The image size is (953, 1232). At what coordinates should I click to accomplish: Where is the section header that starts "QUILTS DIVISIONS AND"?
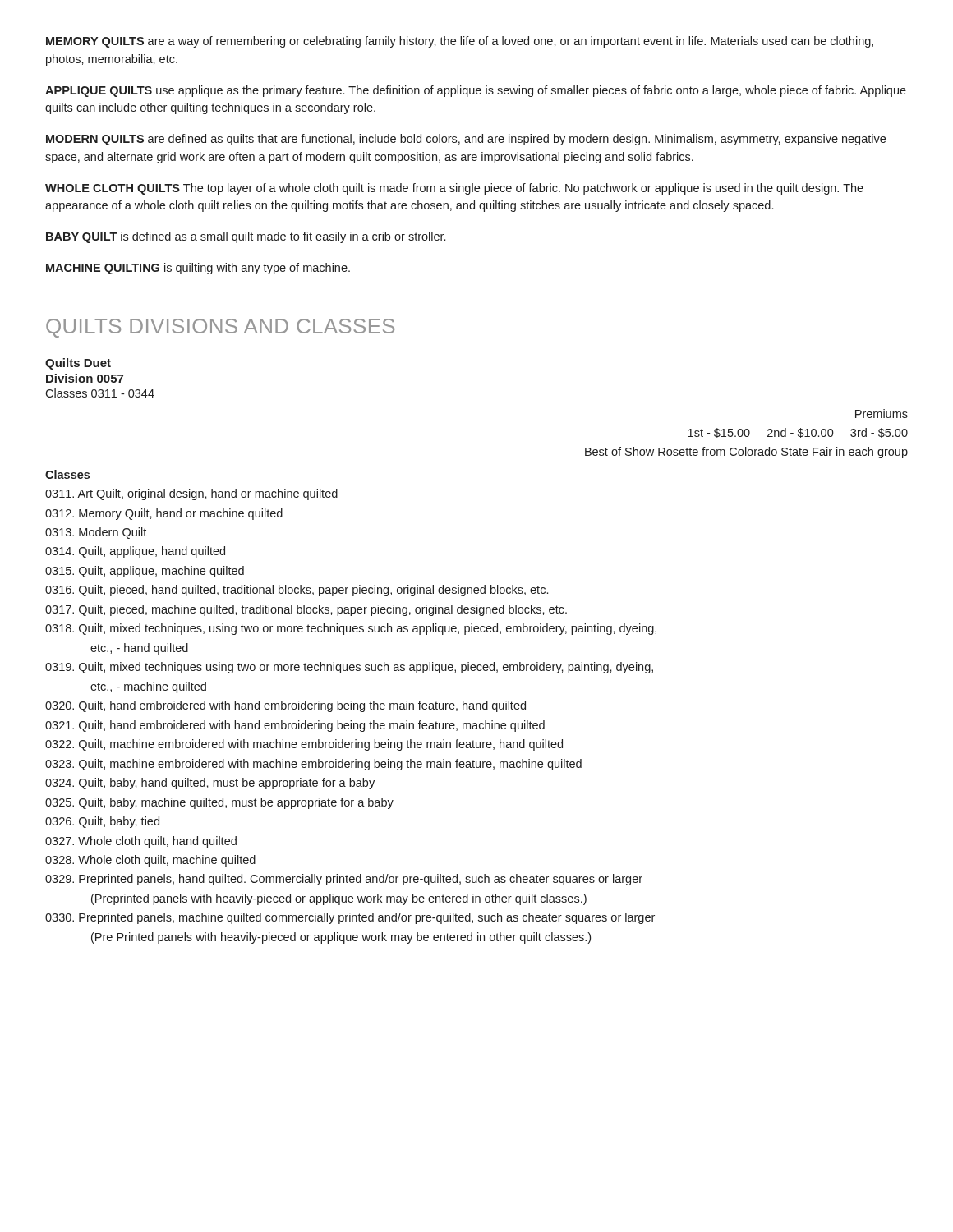click(x=221, y=326)
